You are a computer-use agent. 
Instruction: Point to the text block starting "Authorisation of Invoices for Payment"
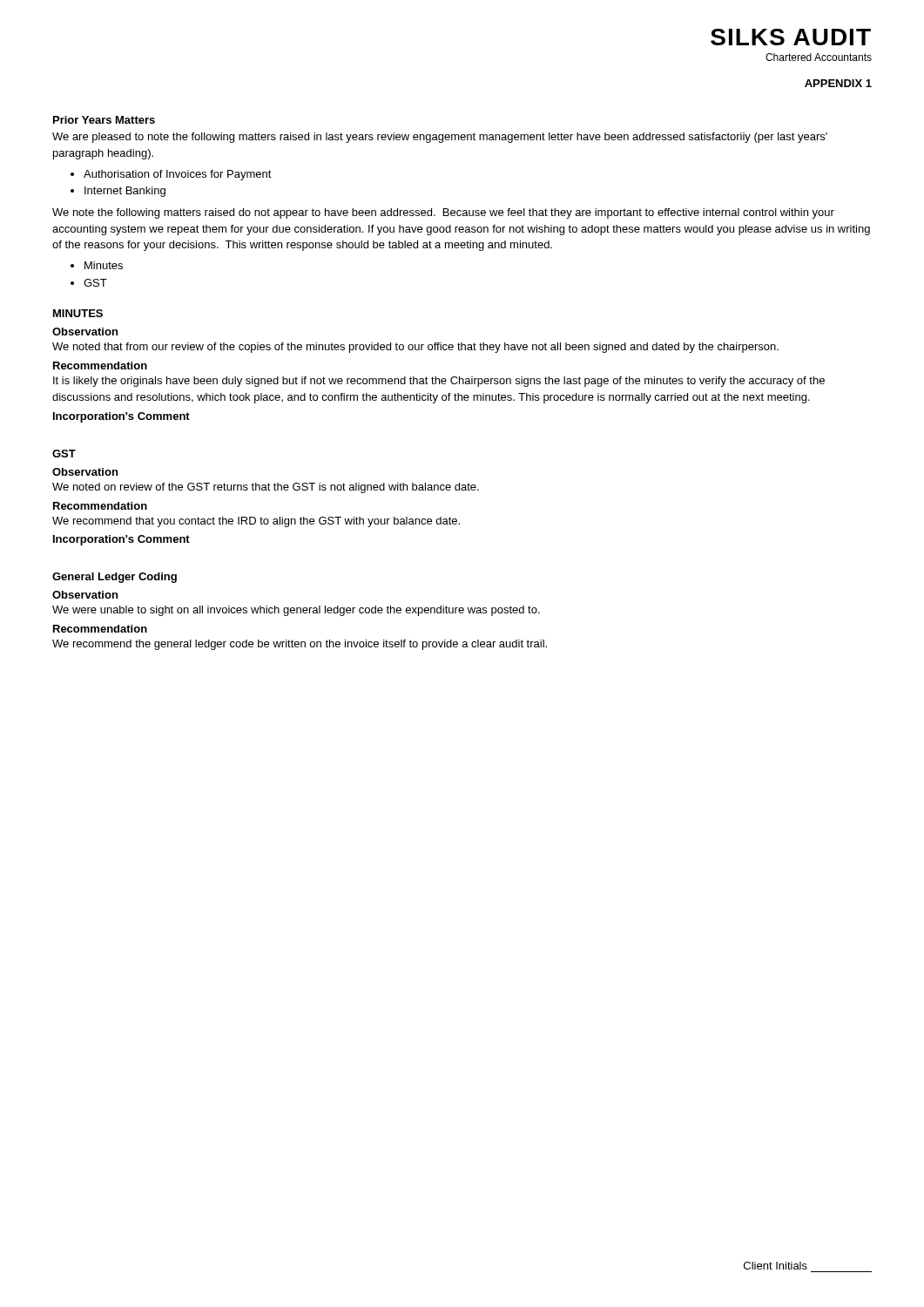click(x=177, y=174)
